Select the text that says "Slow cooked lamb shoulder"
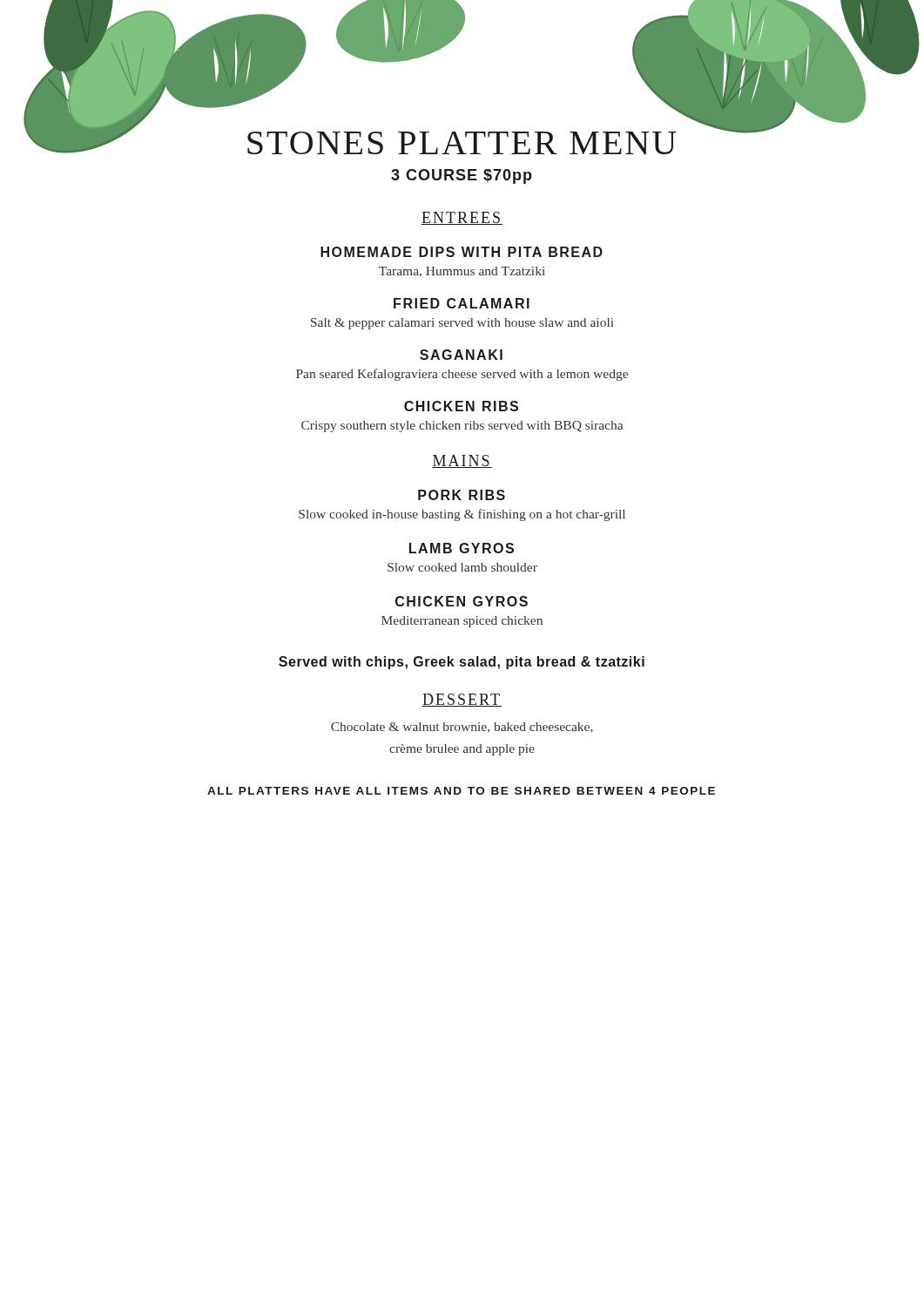The height and width of the screenshot is (1307, 924). (x=462, y=567)
